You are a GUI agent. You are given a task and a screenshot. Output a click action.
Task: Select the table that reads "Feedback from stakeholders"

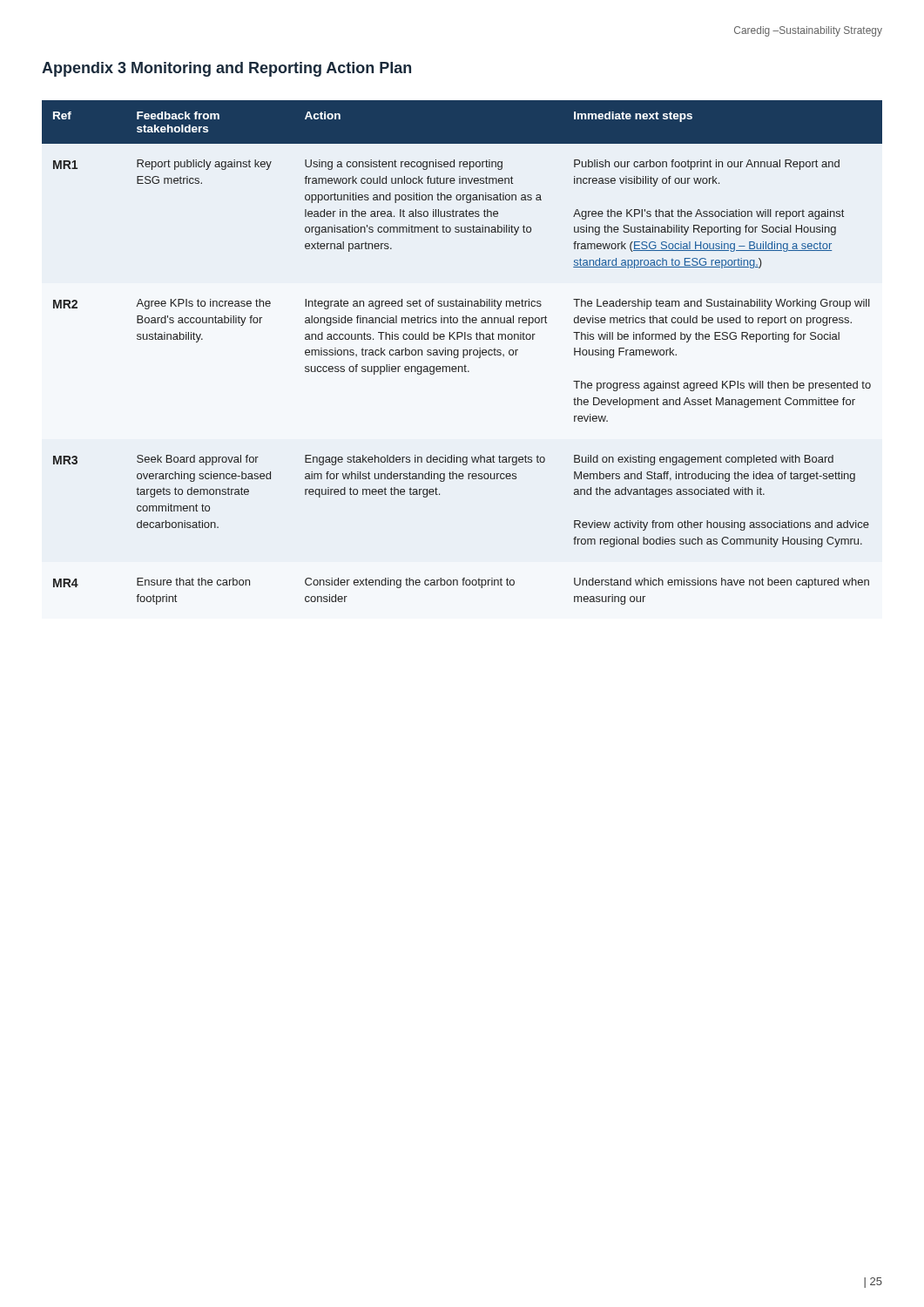462,680
